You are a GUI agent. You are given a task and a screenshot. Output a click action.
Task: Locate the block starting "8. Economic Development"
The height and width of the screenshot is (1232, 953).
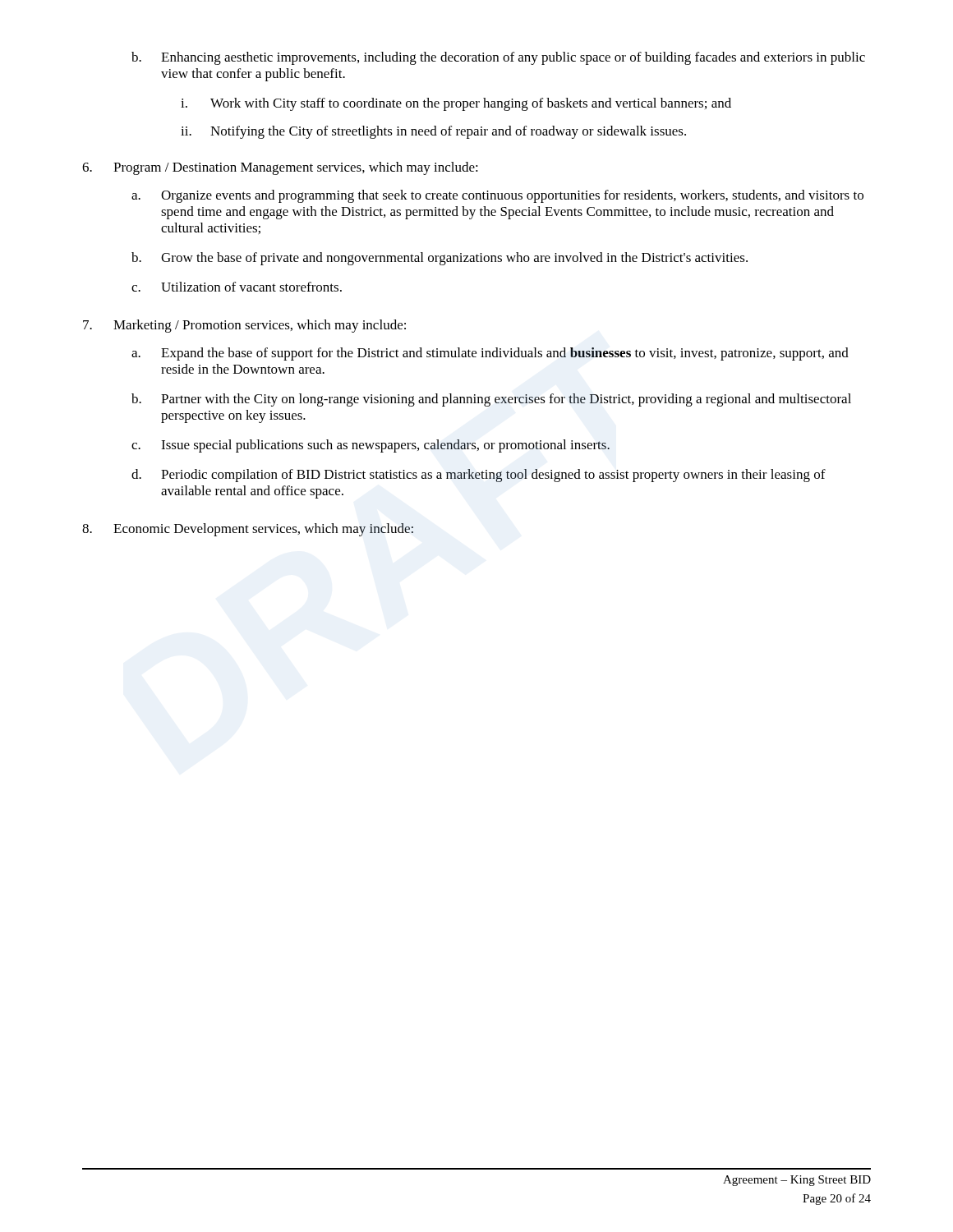(248, 530)
